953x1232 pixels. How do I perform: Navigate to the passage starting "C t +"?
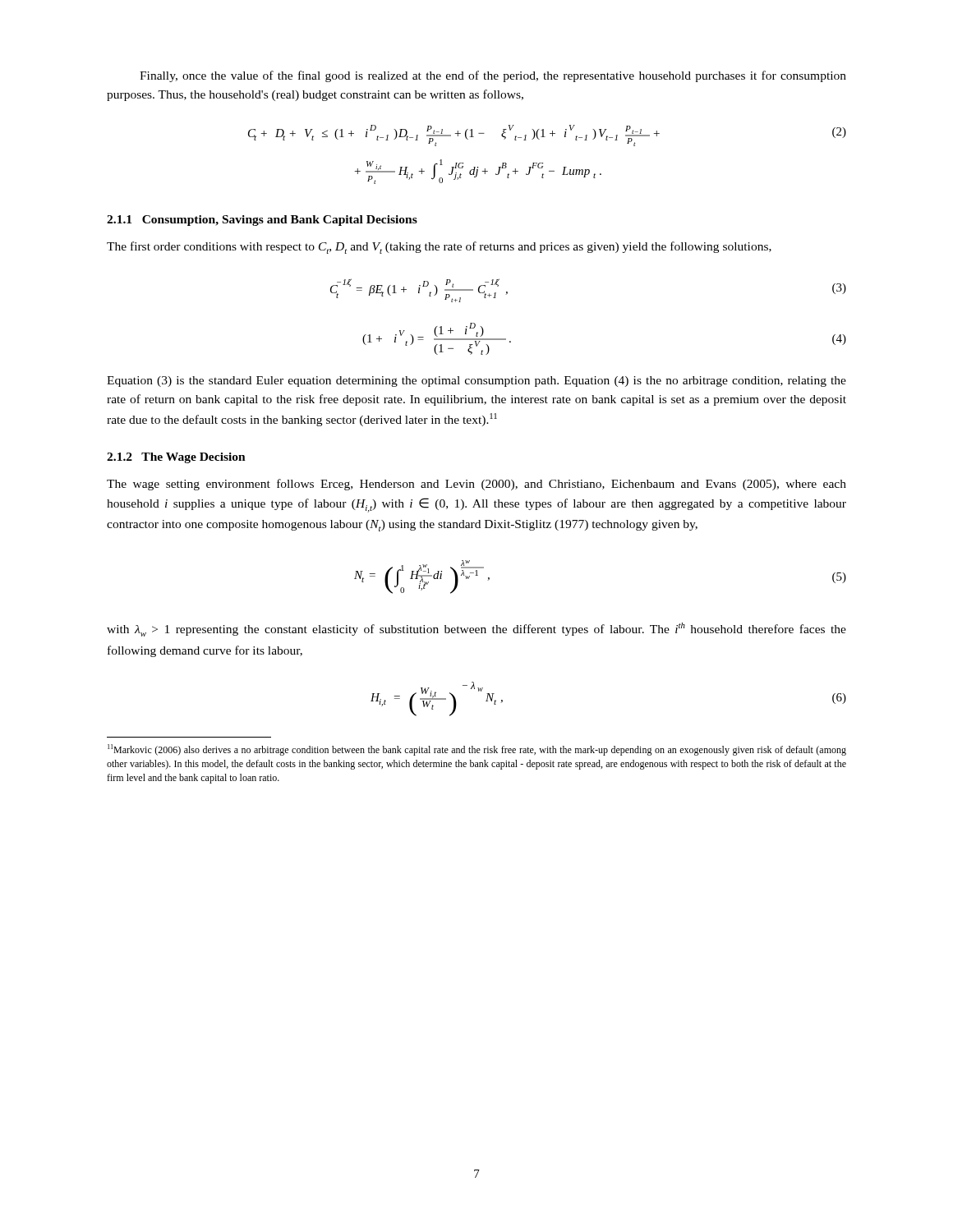click(547, 136)
